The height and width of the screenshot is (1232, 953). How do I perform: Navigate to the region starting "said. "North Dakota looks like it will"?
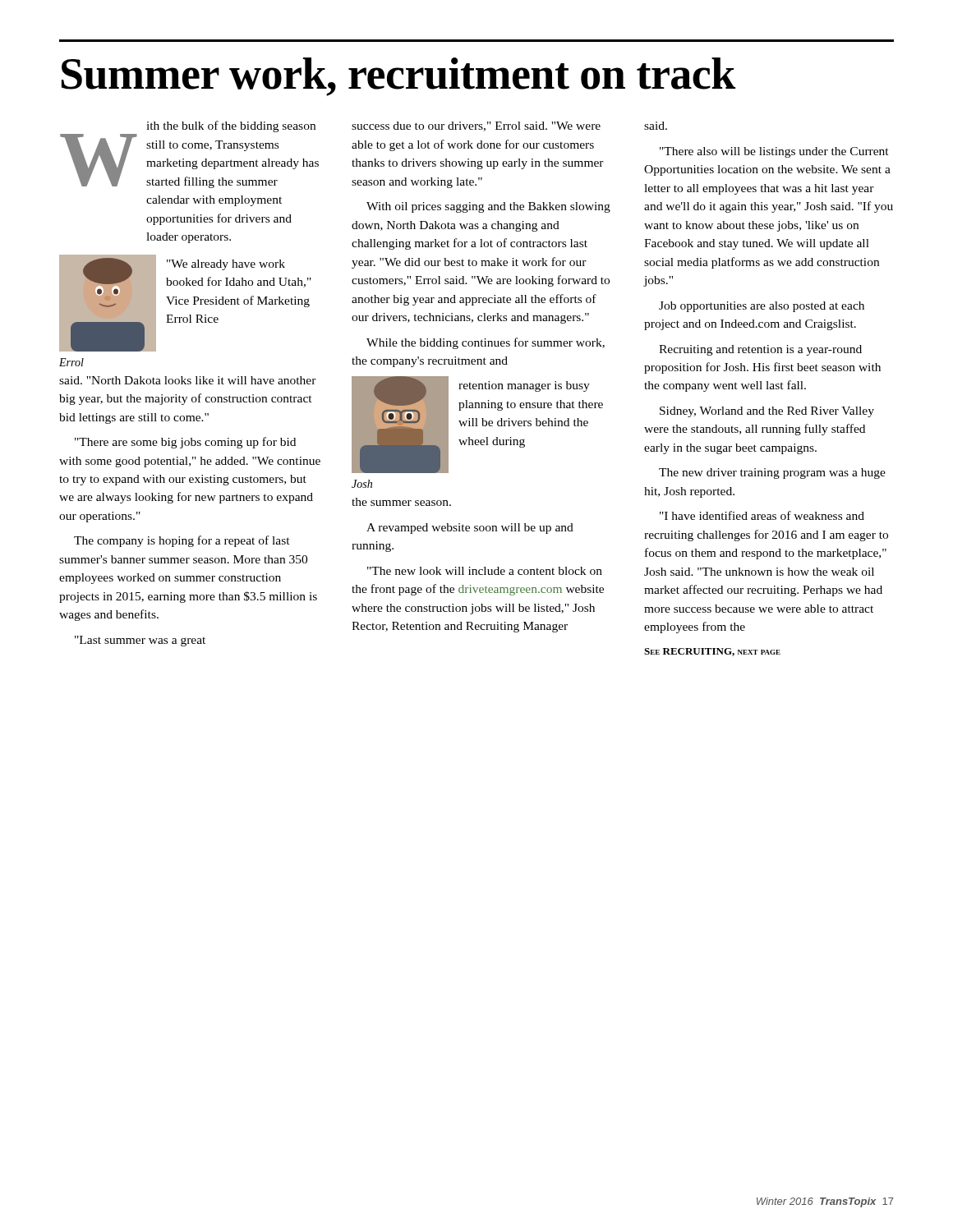(191, 510)
